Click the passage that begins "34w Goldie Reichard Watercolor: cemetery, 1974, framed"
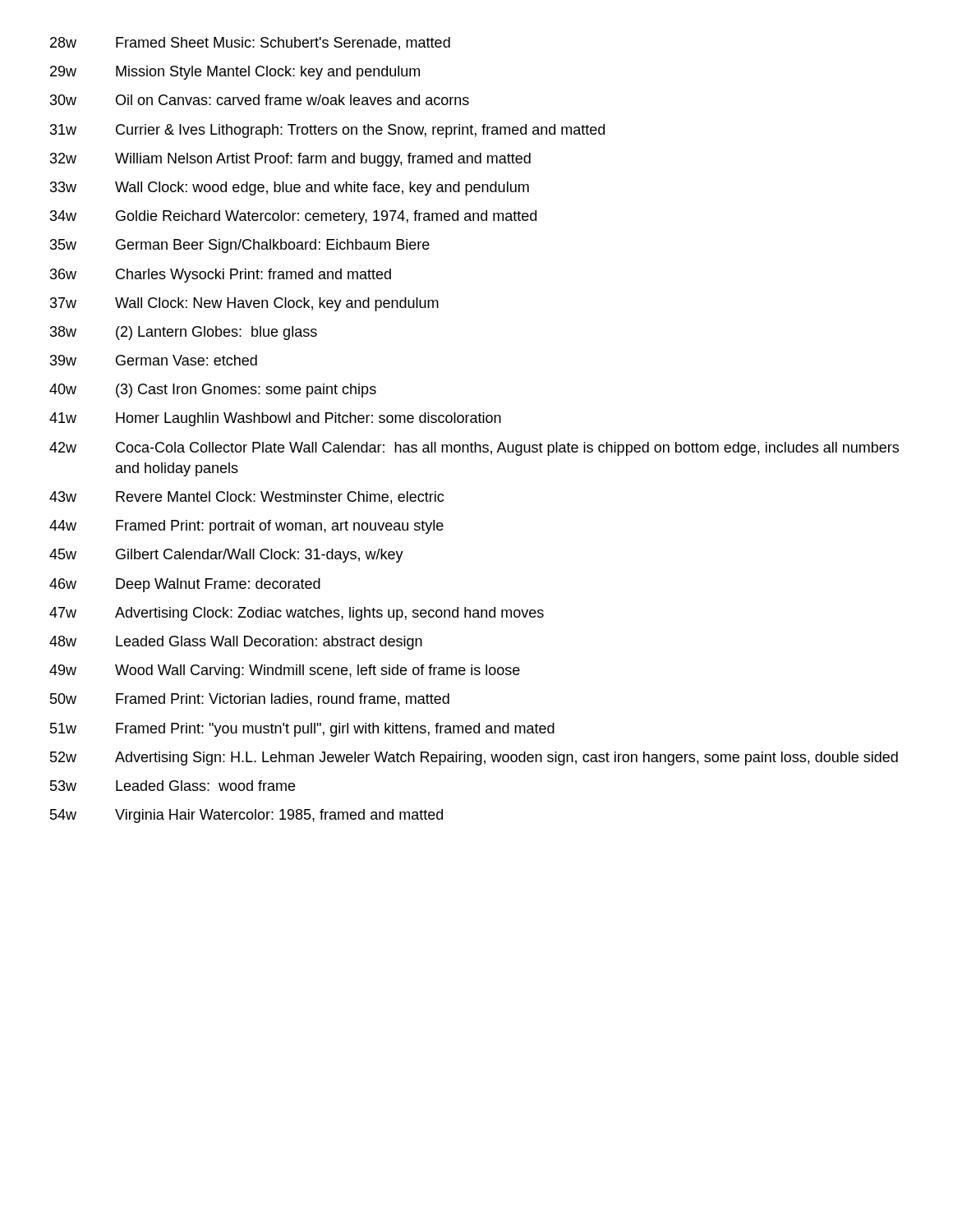Image resolution: width=953 pixels, height=1232 pixels. point(476,217)
